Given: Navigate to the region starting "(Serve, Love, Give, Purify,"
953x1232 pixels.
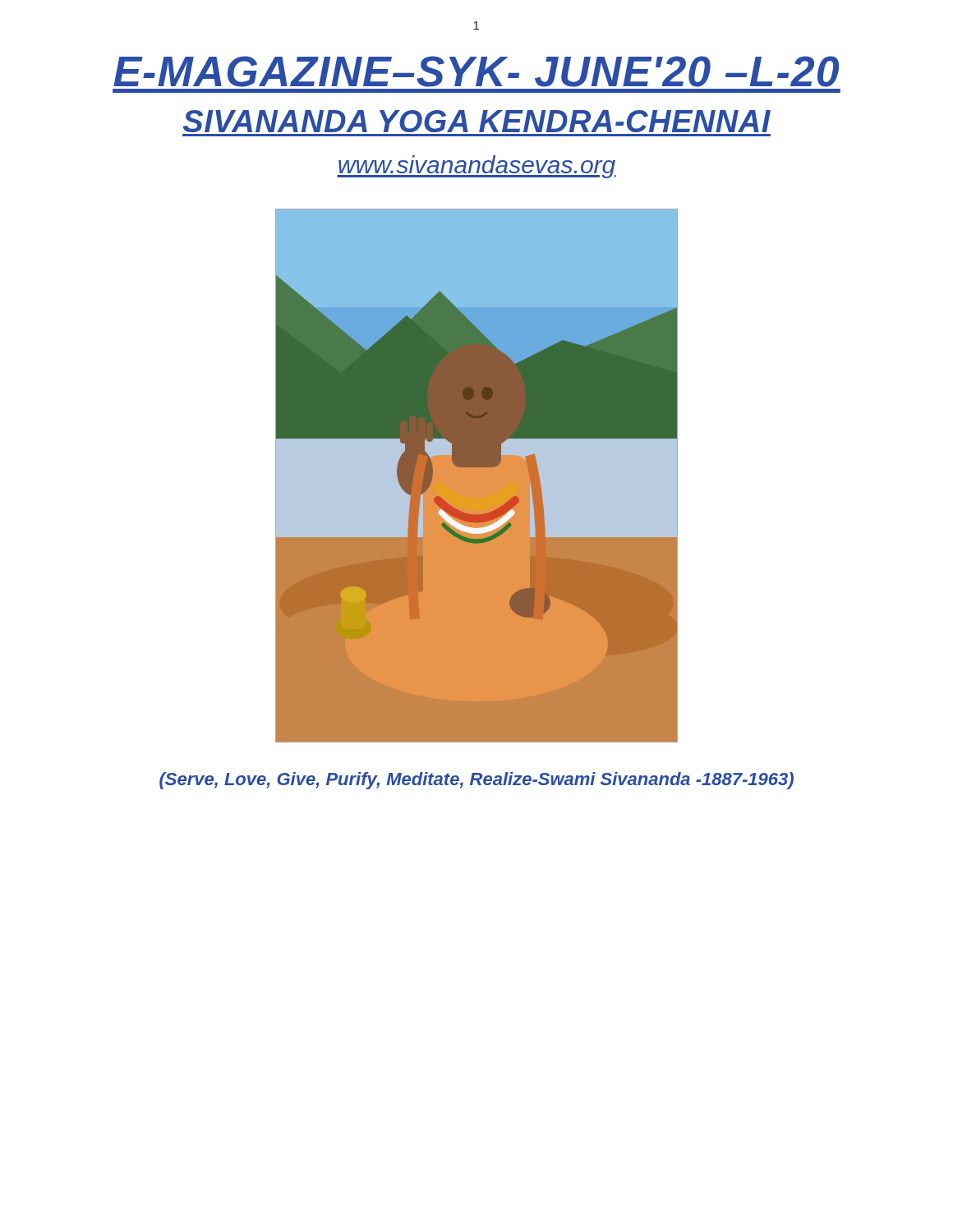Looking at the screenshot, I should click(476, 779).
